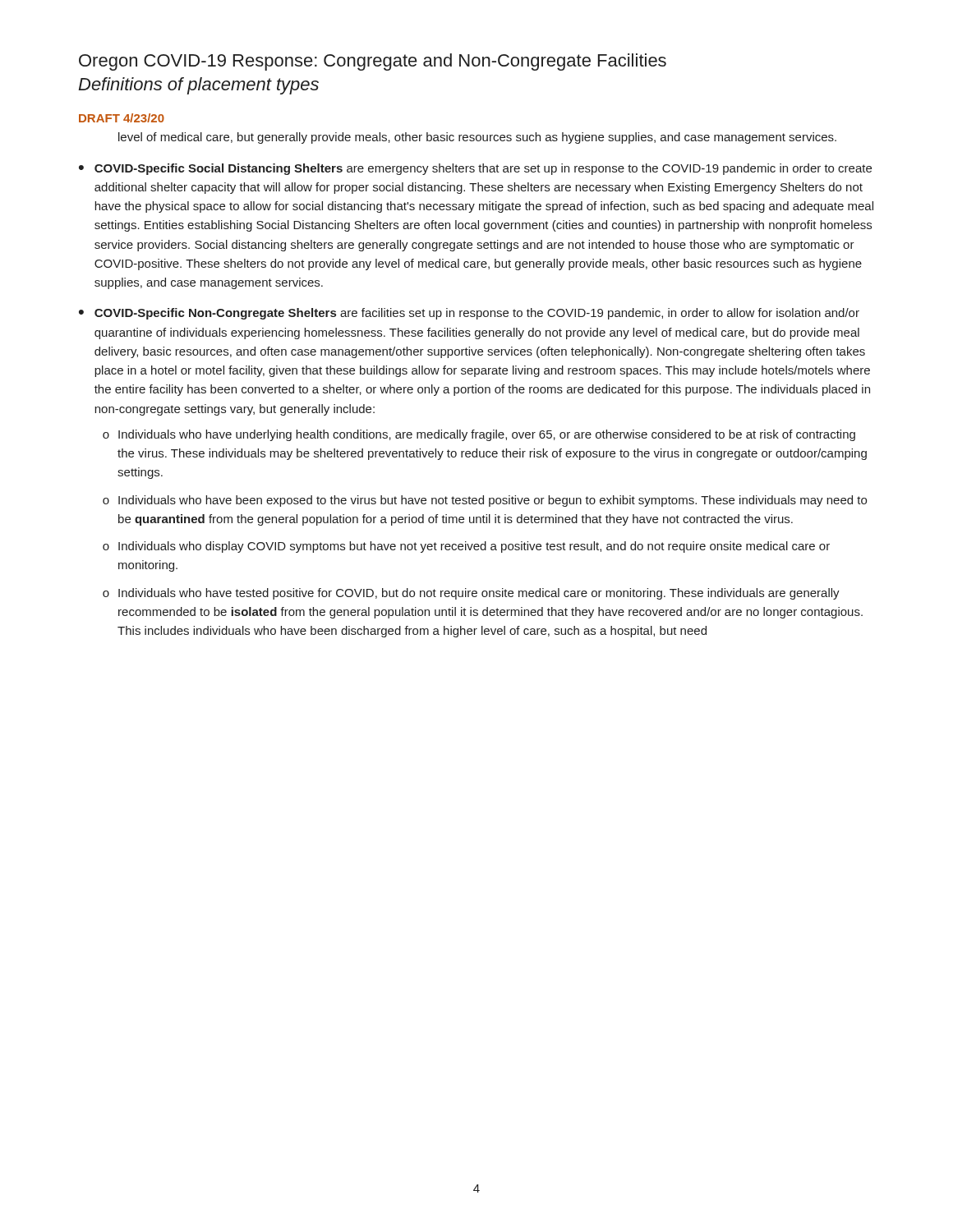
Task: Select the title with the text "Oregon COVID-19 Response: Congregate and"
Action: (x=476, y=73)
